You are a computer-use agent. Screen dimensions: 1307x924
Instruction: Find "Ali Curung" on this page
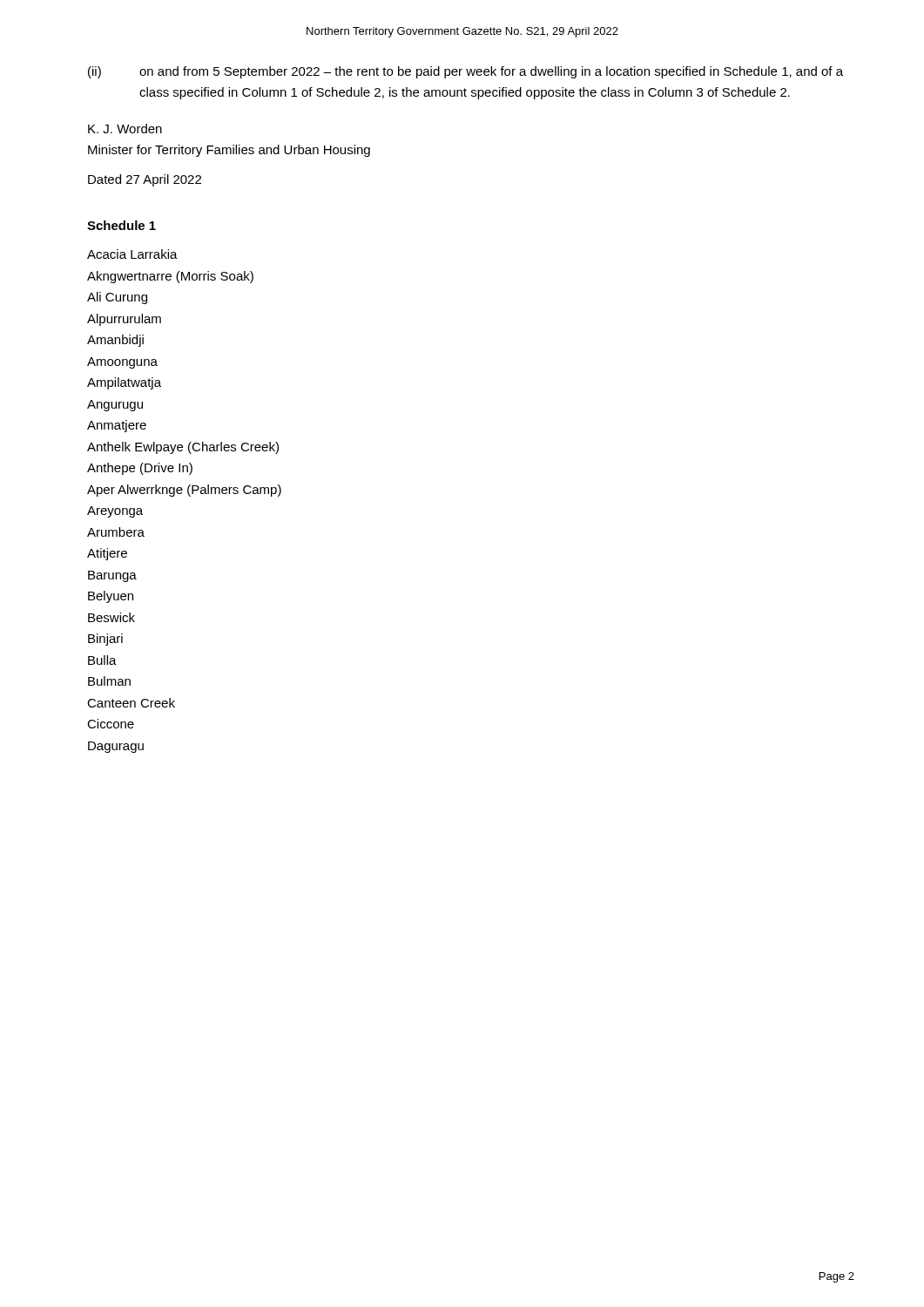tap(118, 297)
